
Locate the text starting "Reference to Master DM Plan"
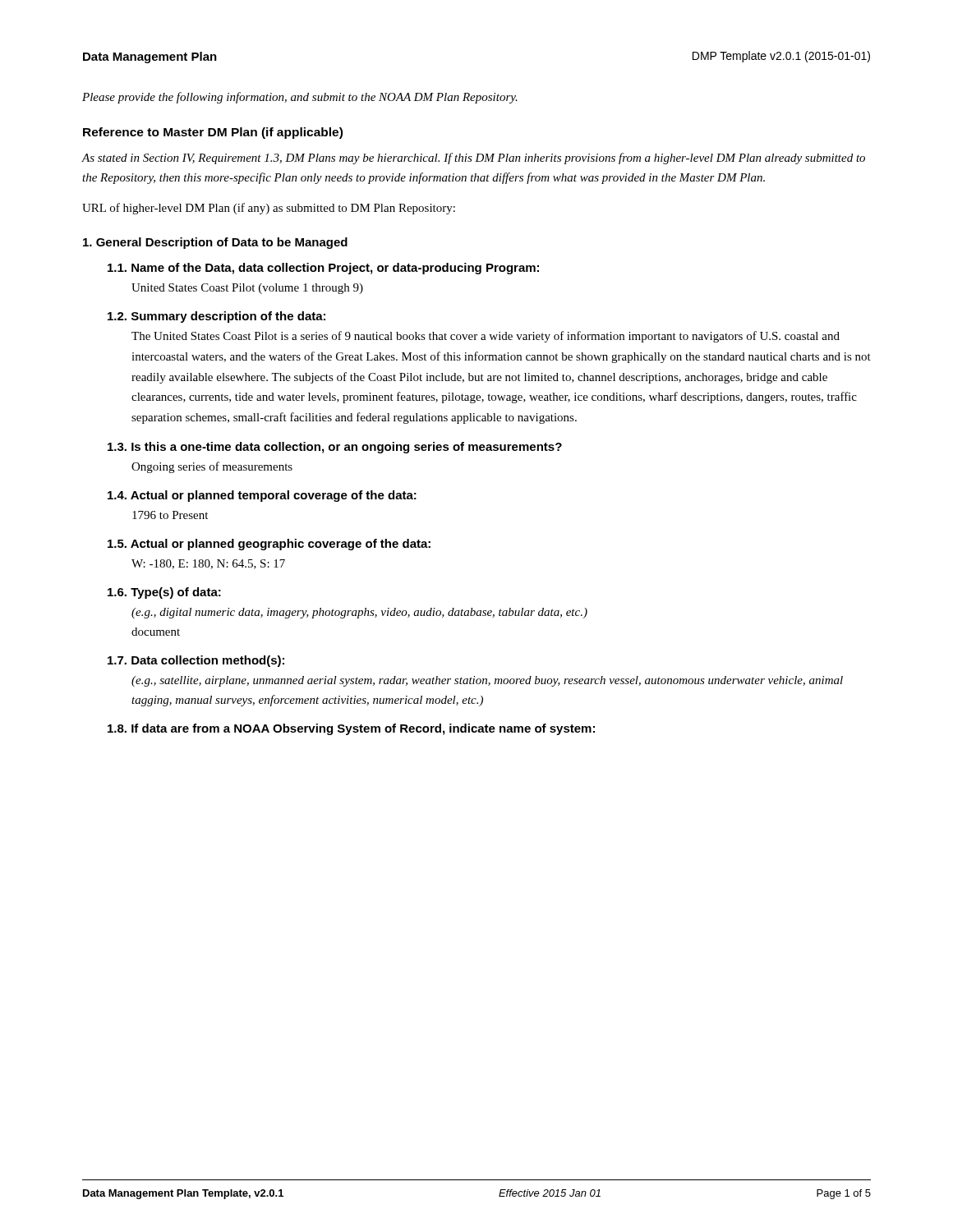213,131
